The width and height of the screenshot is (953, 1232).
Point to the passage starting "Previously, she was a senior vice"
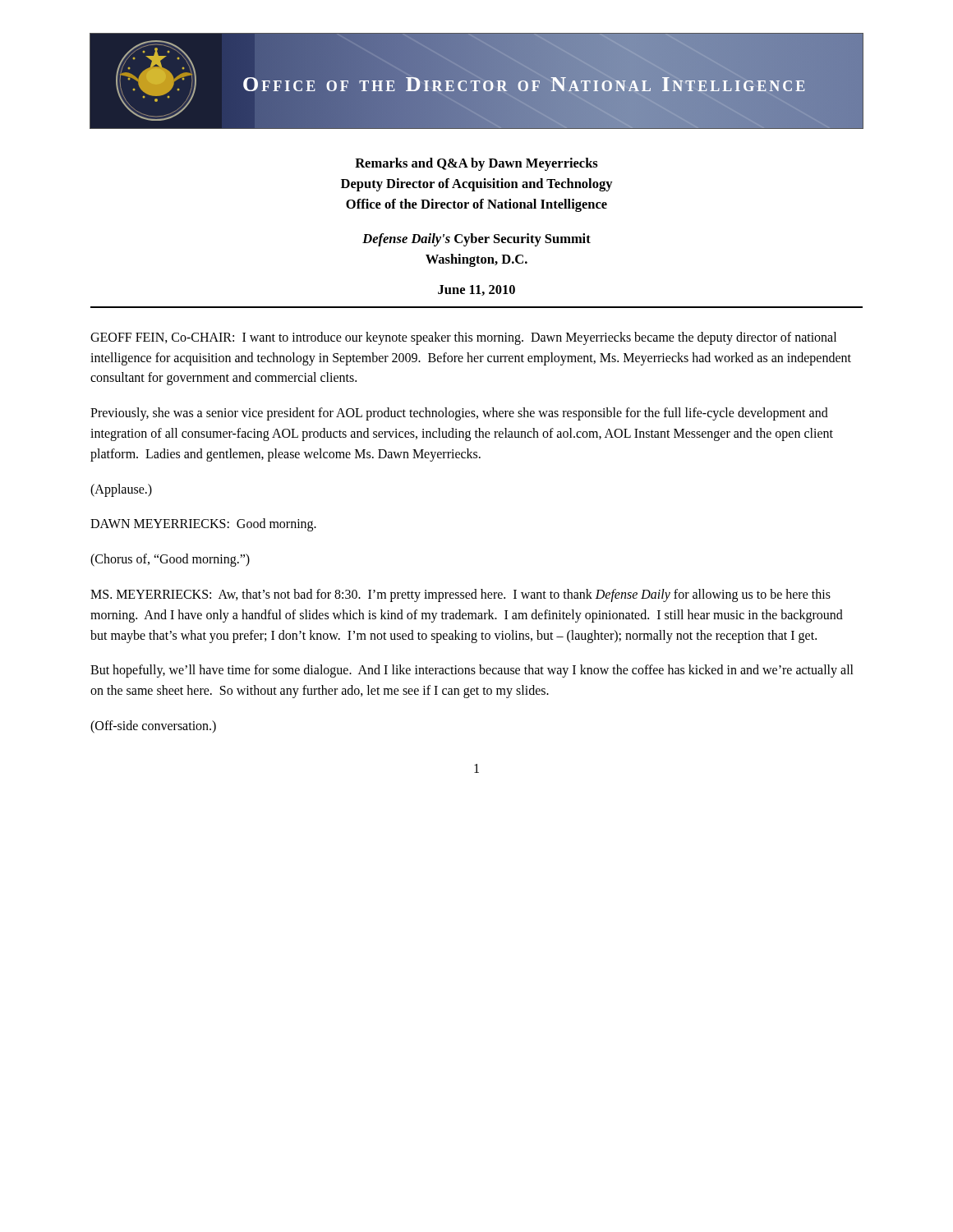462,433
